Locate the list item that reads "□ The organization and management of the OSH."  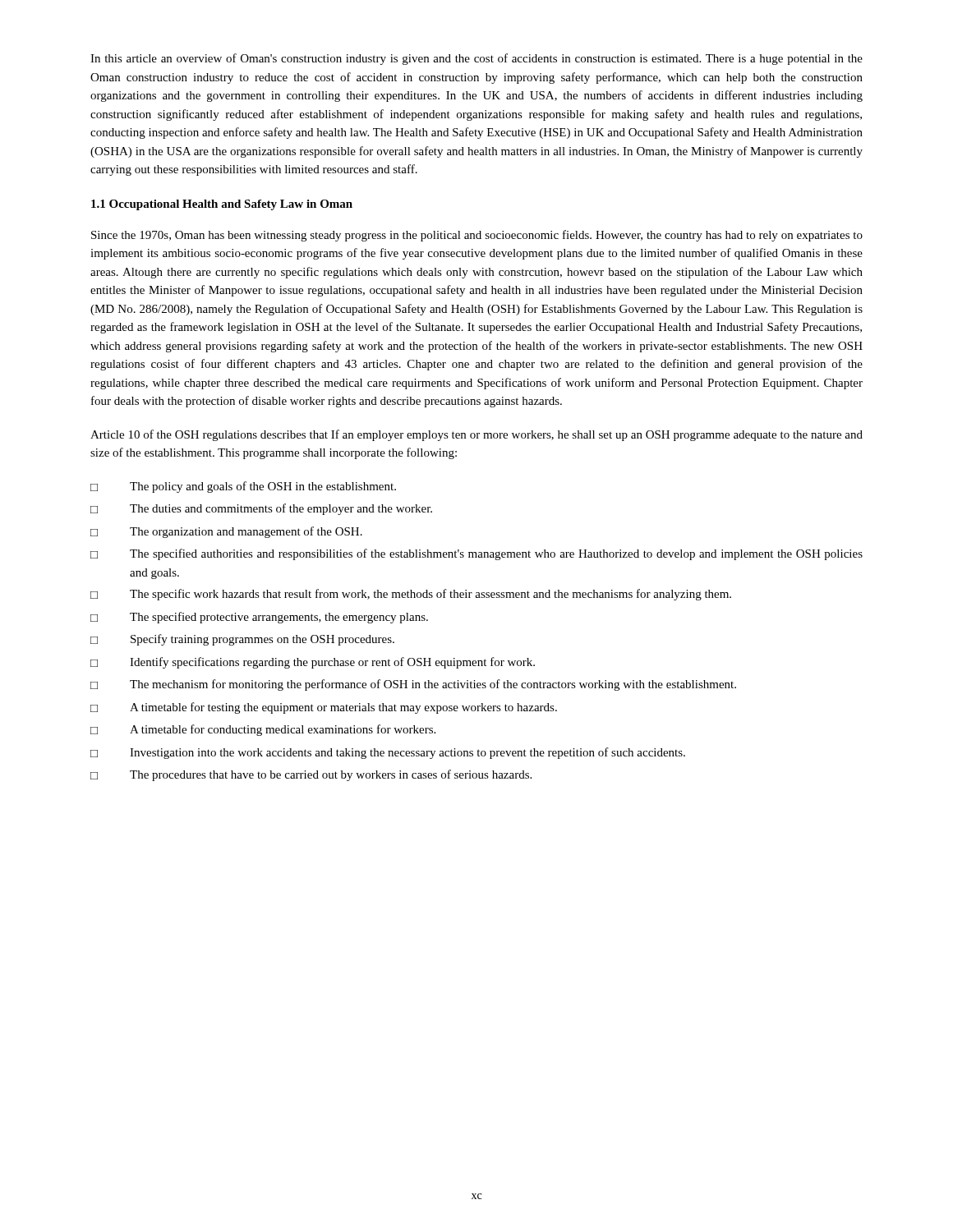(226, 532)
